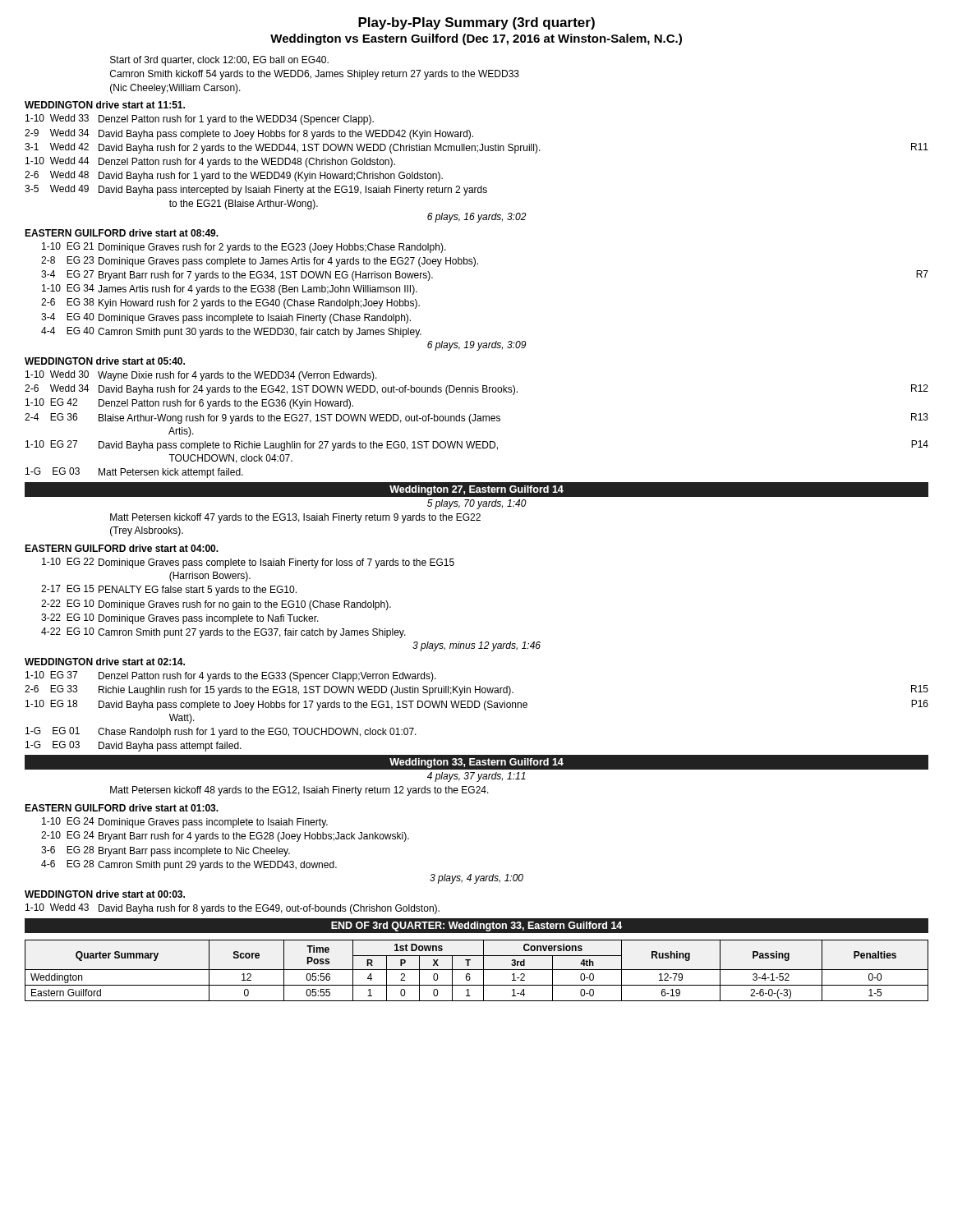Point to the title beginning "Play-by-Play Summary (3rd quarter)"
The height and width of the screenshot is (1232, 953).
476,30
